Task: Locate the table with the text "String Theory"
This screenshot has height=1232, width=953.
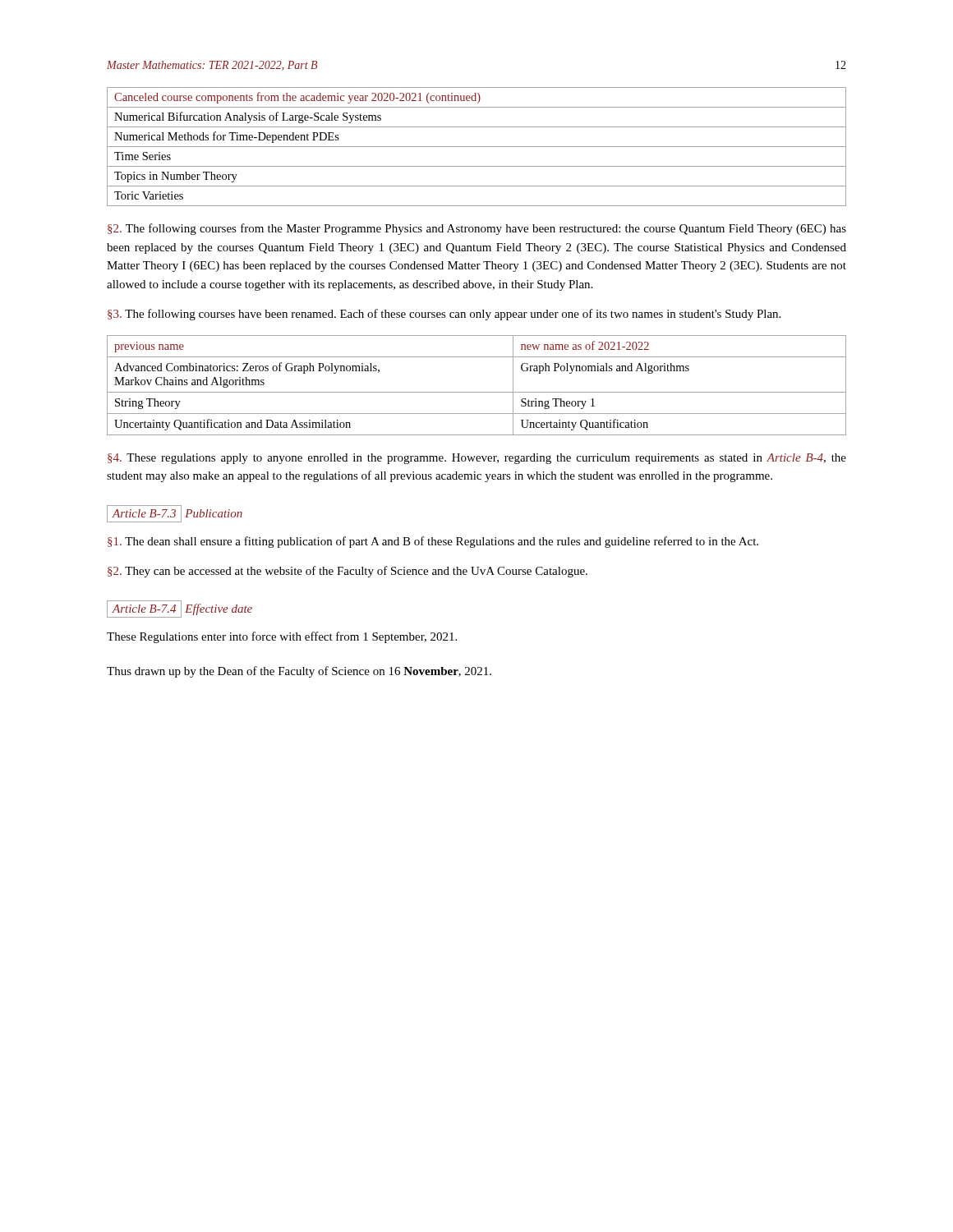Action: 476,385
